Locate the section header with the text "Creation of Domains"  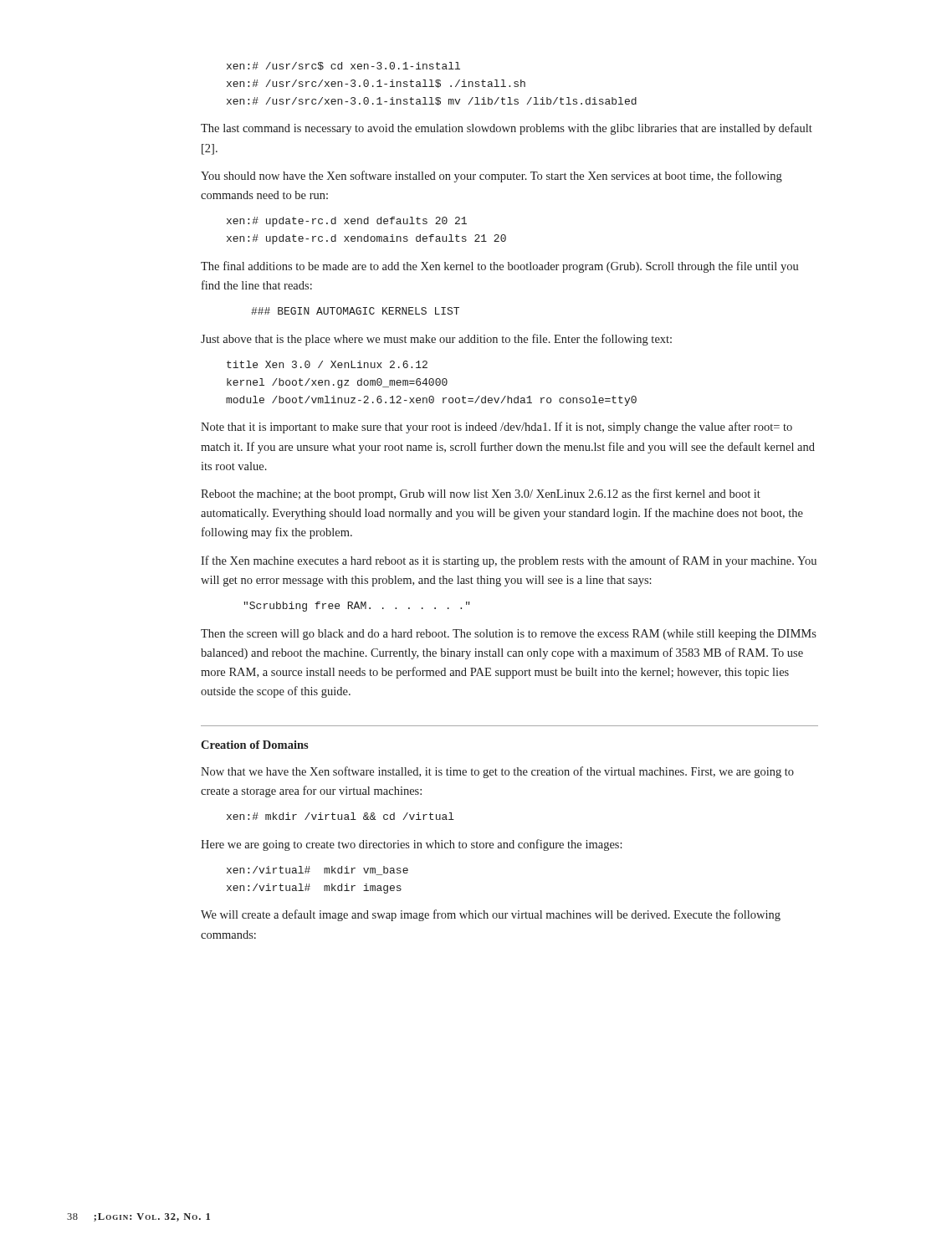(x=255, y=745)
